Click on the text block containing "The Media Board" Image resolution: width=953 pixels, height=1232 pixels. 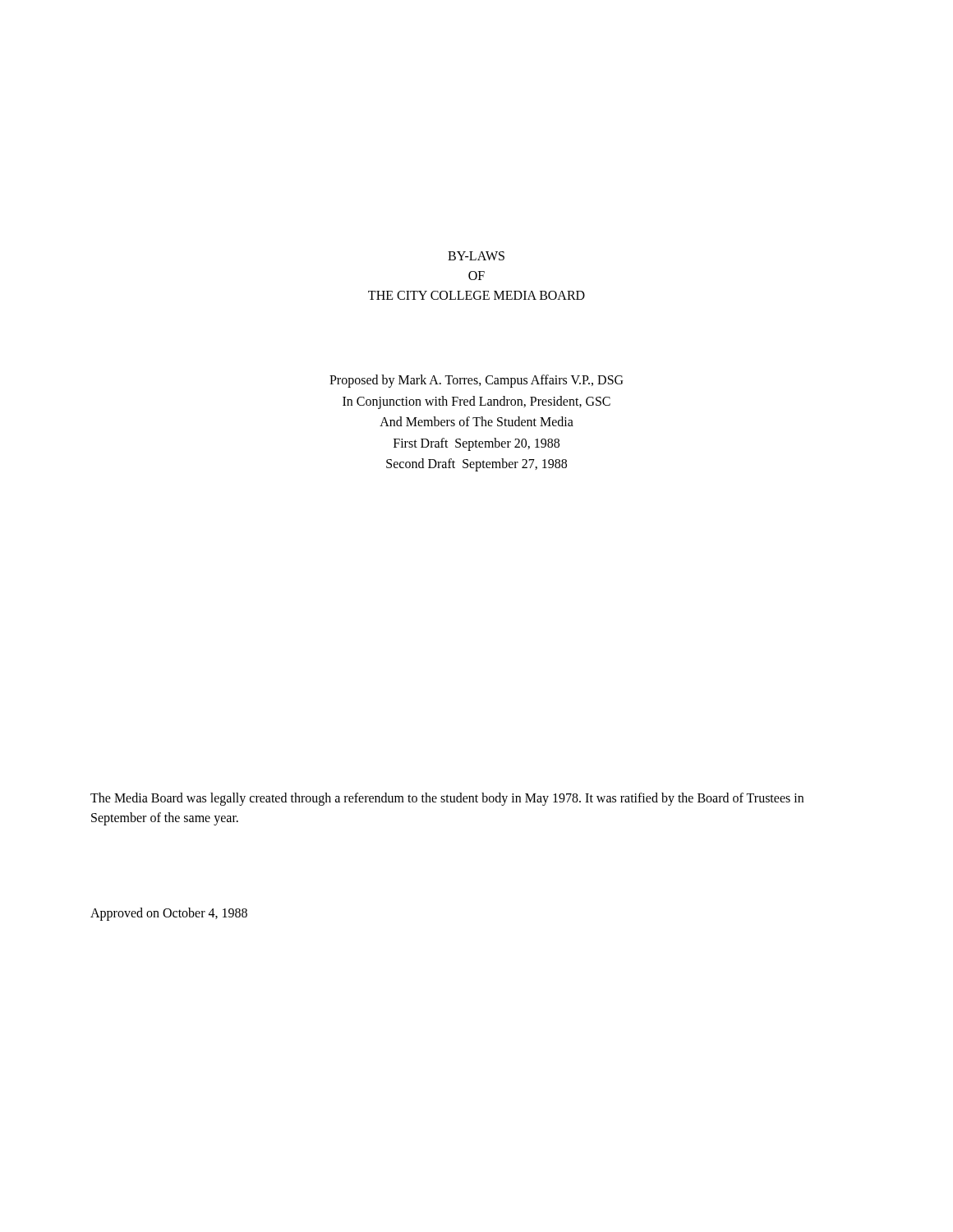coord(447,808)
